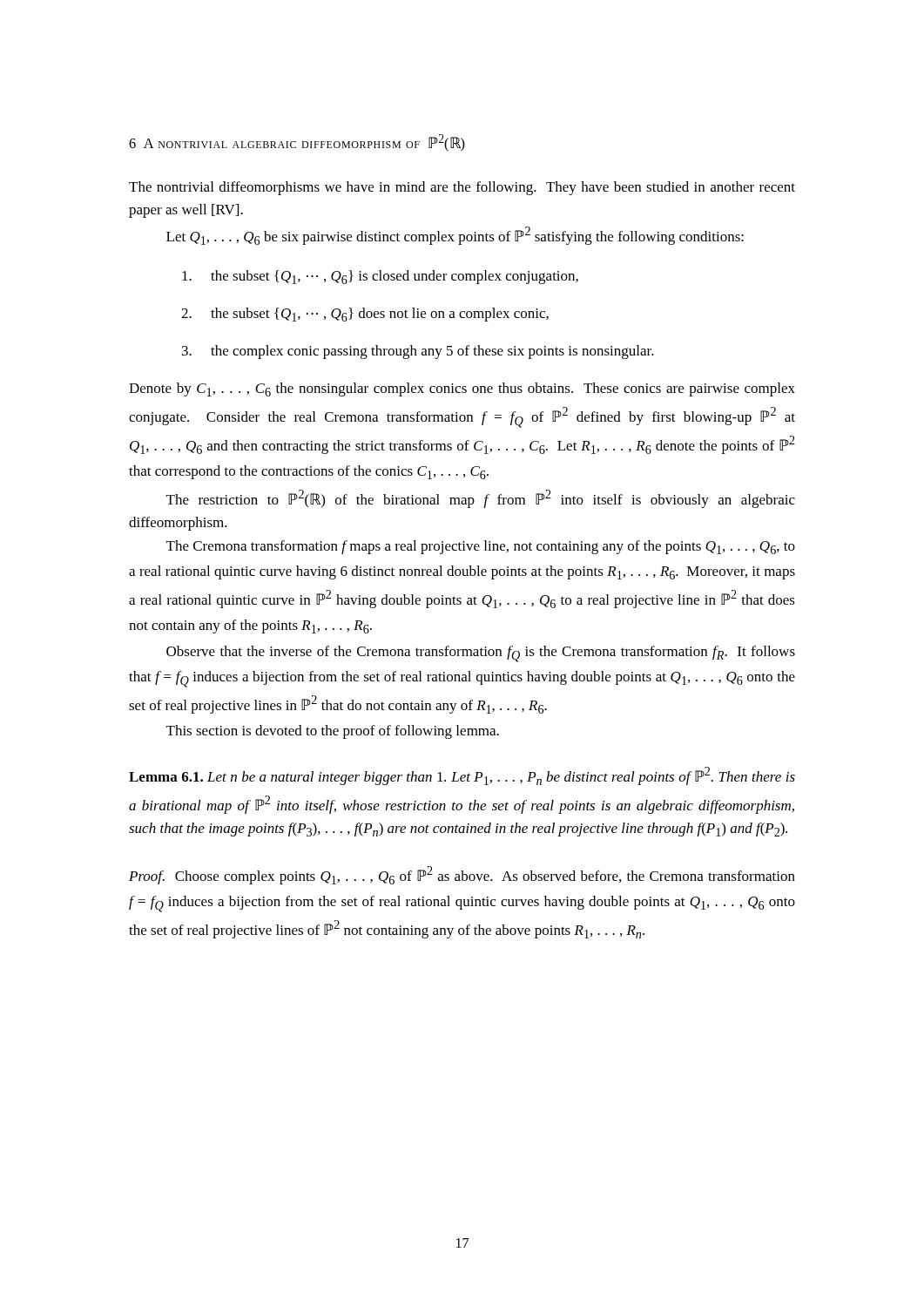Click on the text block that reads "The nontrivial diffeomorphisms we have in mind"
The width and height of the screenshot is (924, 1307).
click(x=462, y=198)
